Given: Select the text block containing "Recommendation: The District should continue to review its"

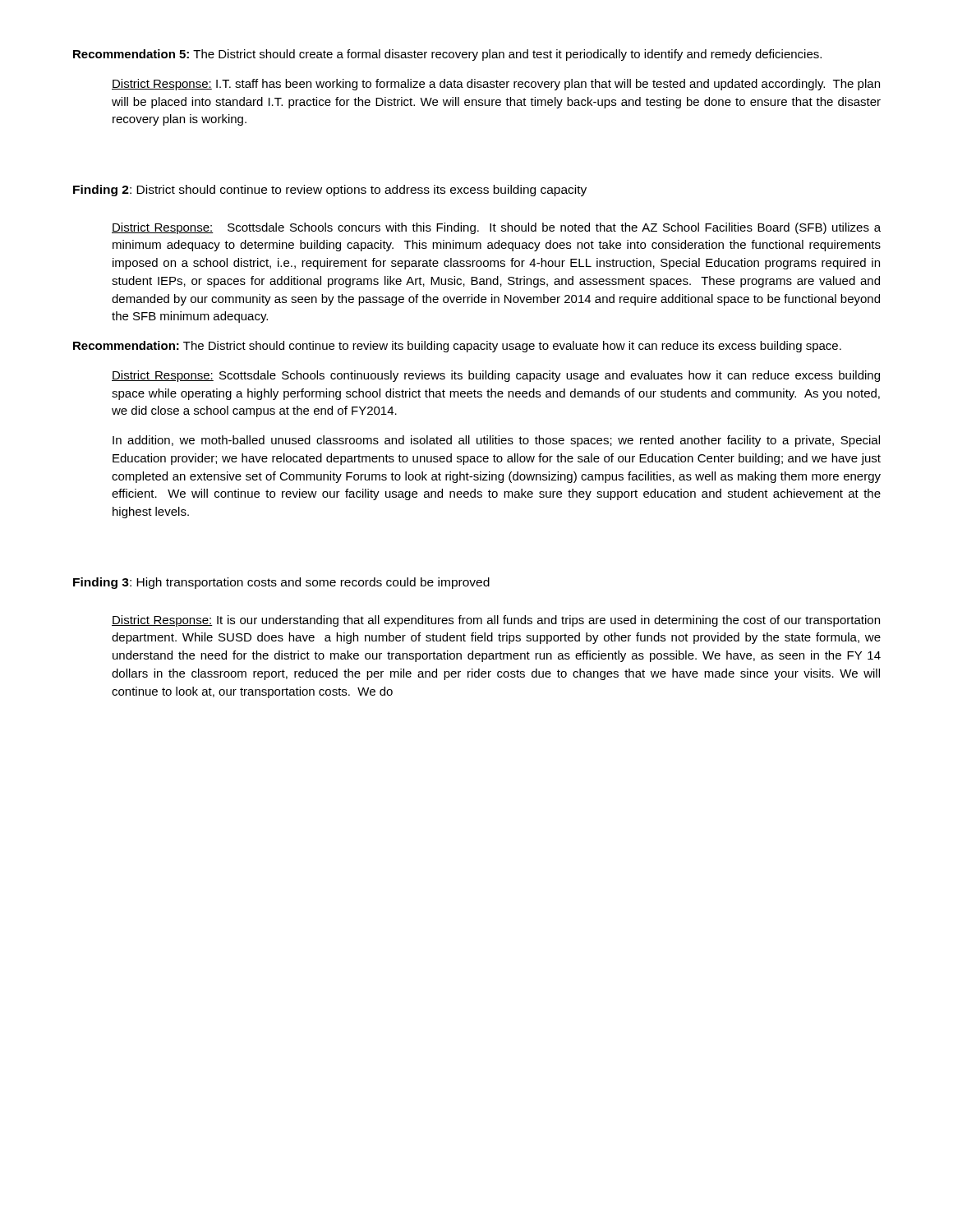Looking at the screenshot, I should 457,346.
